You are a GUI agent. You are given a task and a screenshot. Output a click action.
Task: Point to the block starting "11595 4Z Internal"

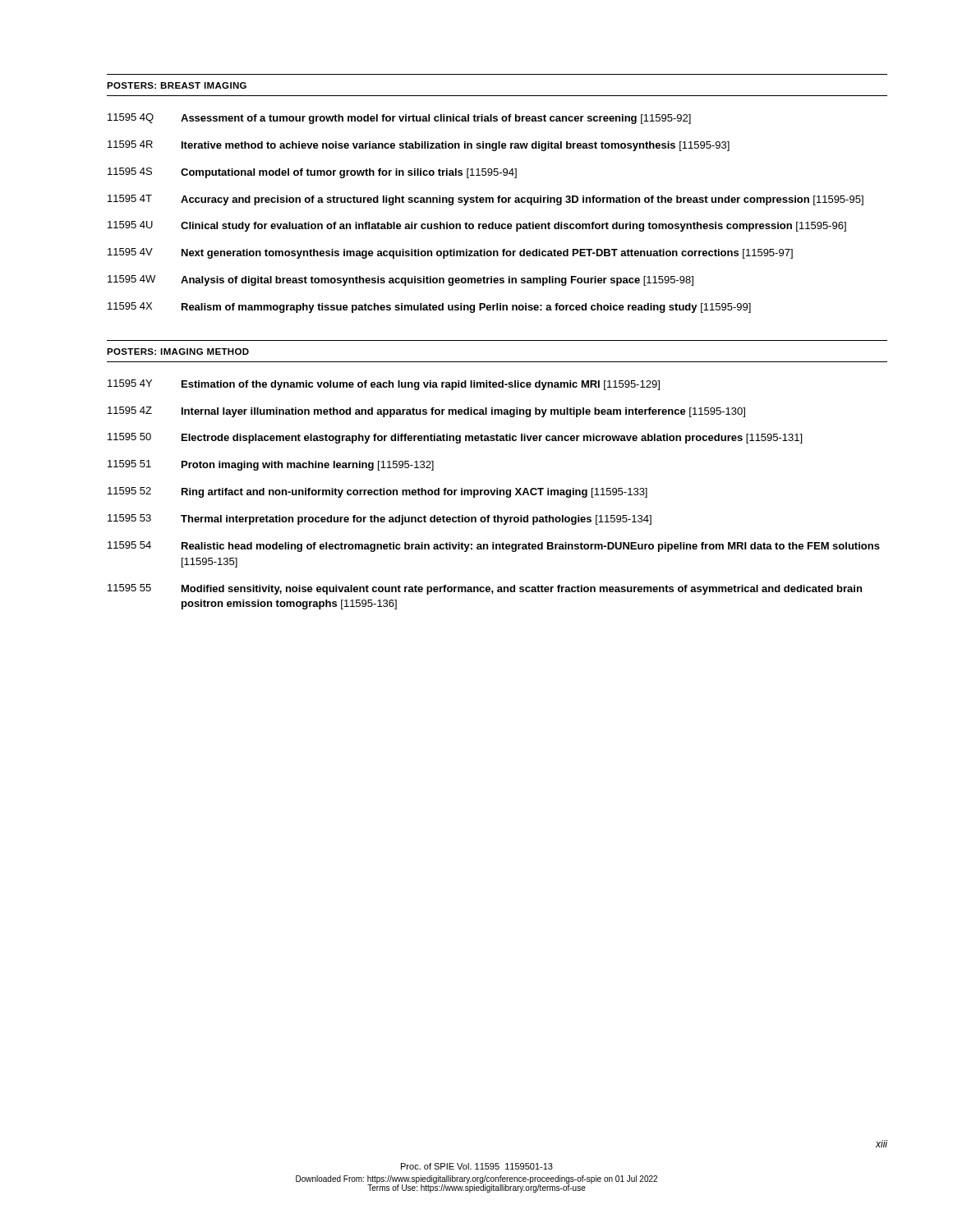point(497,411)
